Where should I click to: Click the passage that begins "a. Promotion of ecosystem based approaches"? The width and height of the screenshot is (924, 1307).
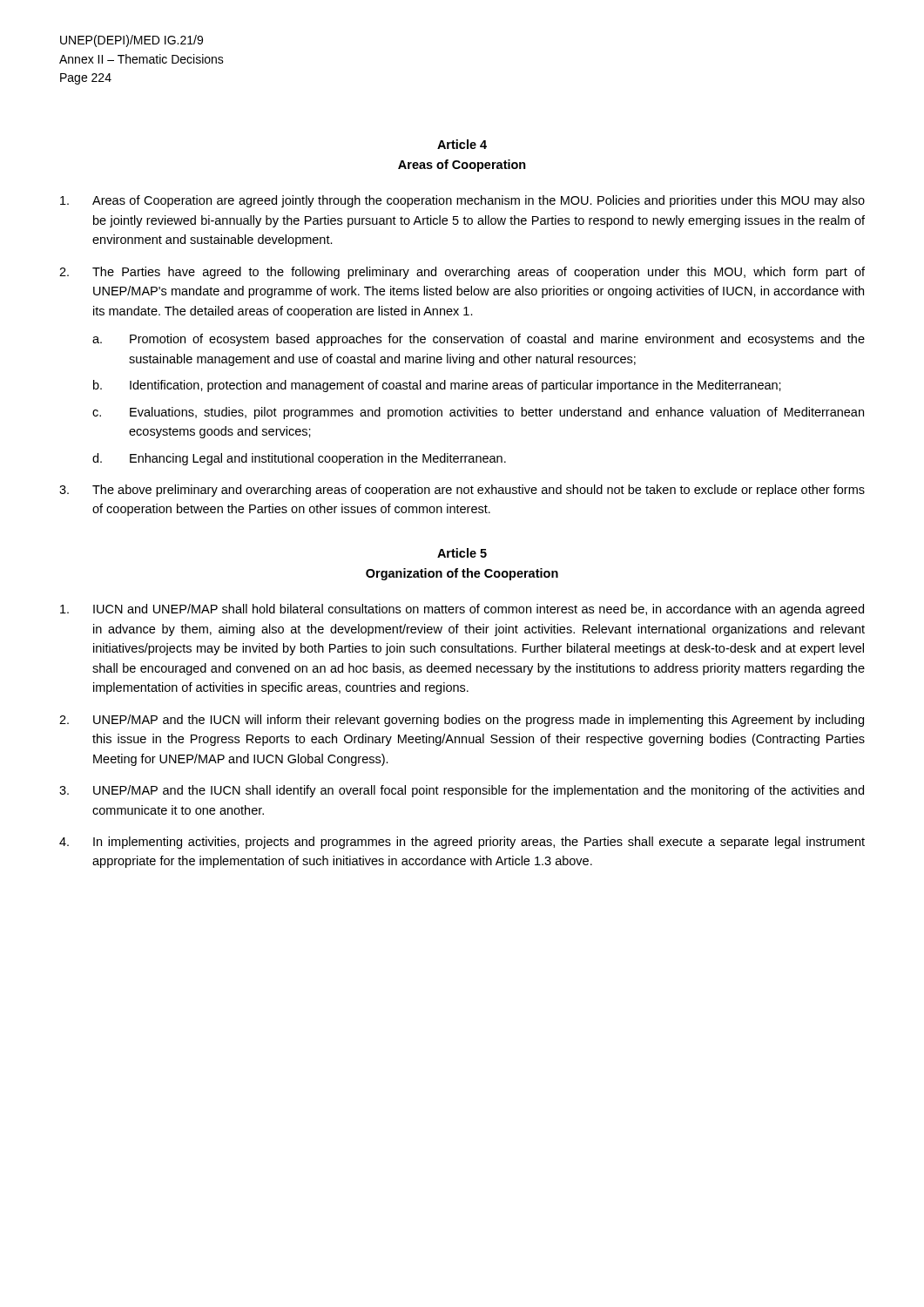pos(479,349)
